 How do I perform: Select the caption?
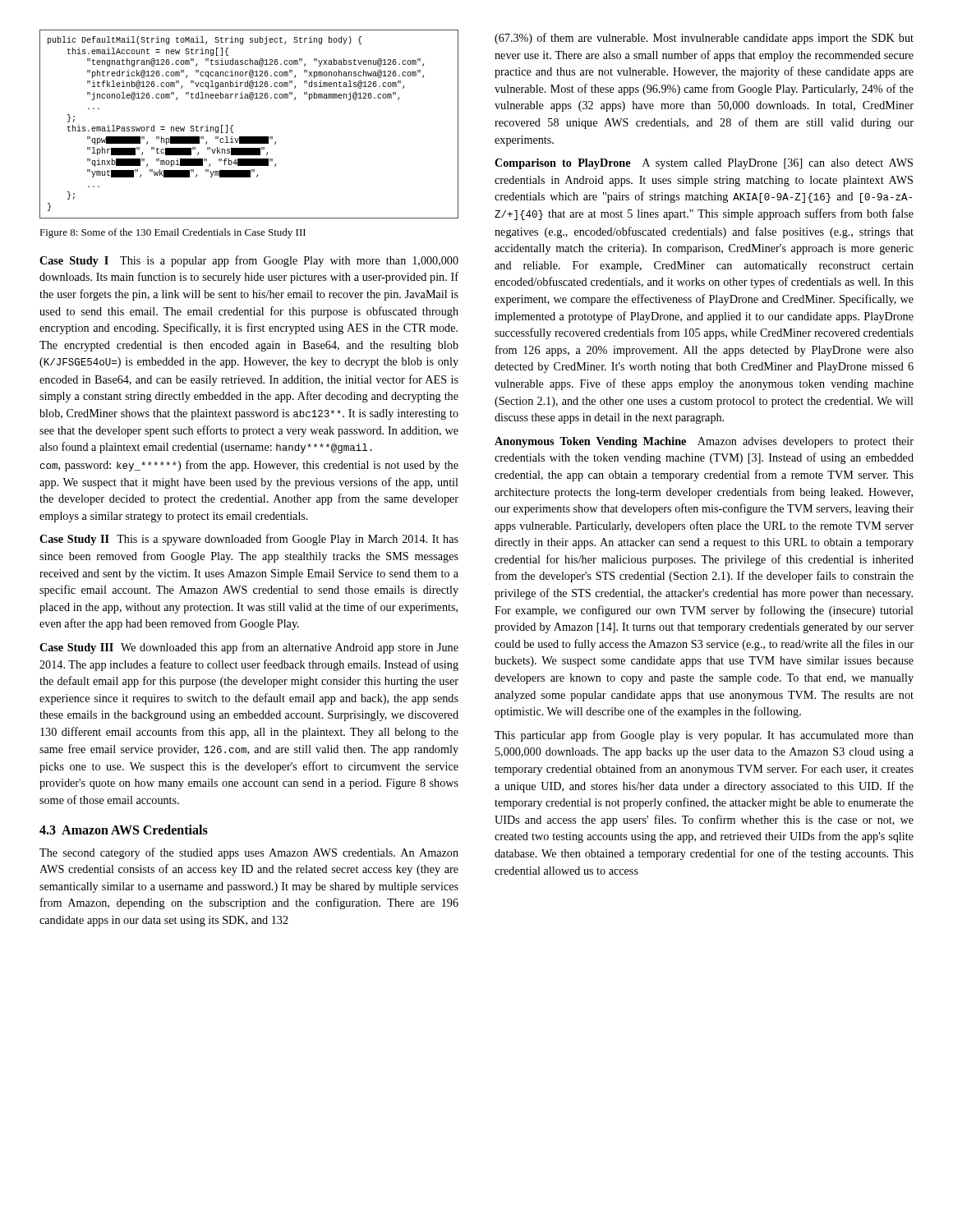click(173, 232)
